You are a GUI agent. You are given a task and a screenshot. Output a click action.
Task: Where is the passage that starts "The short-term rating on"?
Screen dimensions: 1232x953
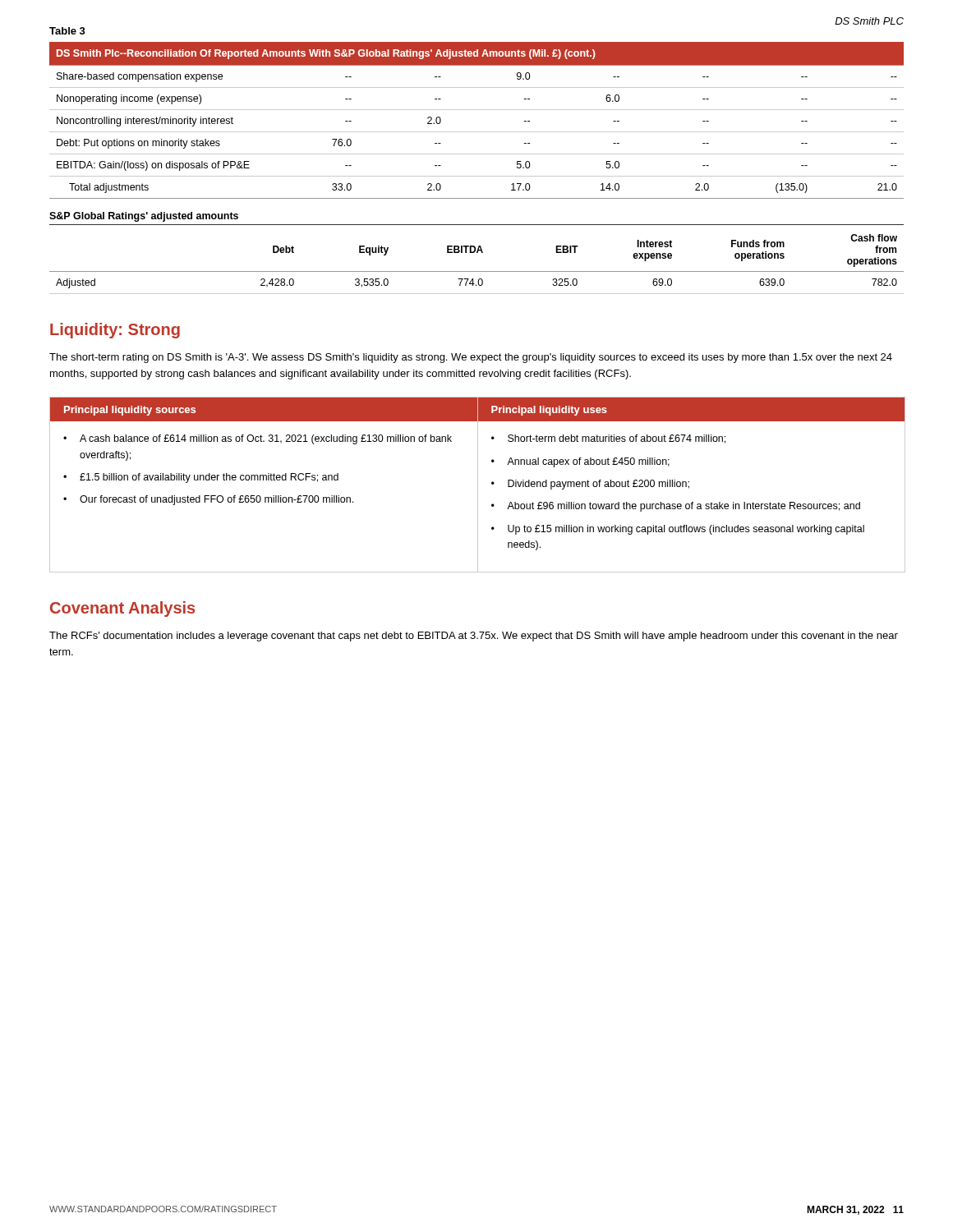click(x=471, y=365)
